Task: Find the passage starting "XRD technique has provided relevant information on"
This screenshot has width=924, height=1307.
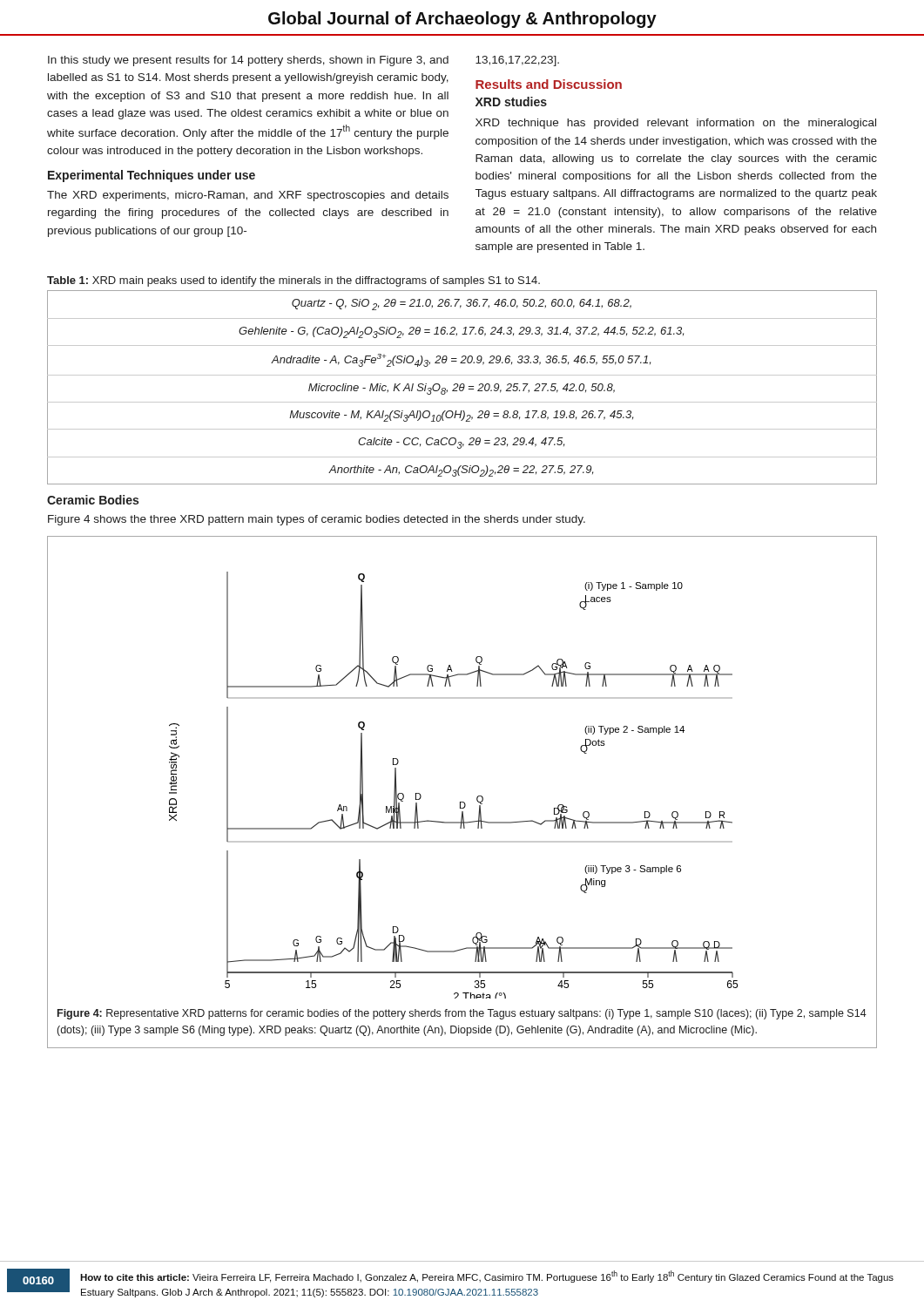Action: click(x=676, y=185)
